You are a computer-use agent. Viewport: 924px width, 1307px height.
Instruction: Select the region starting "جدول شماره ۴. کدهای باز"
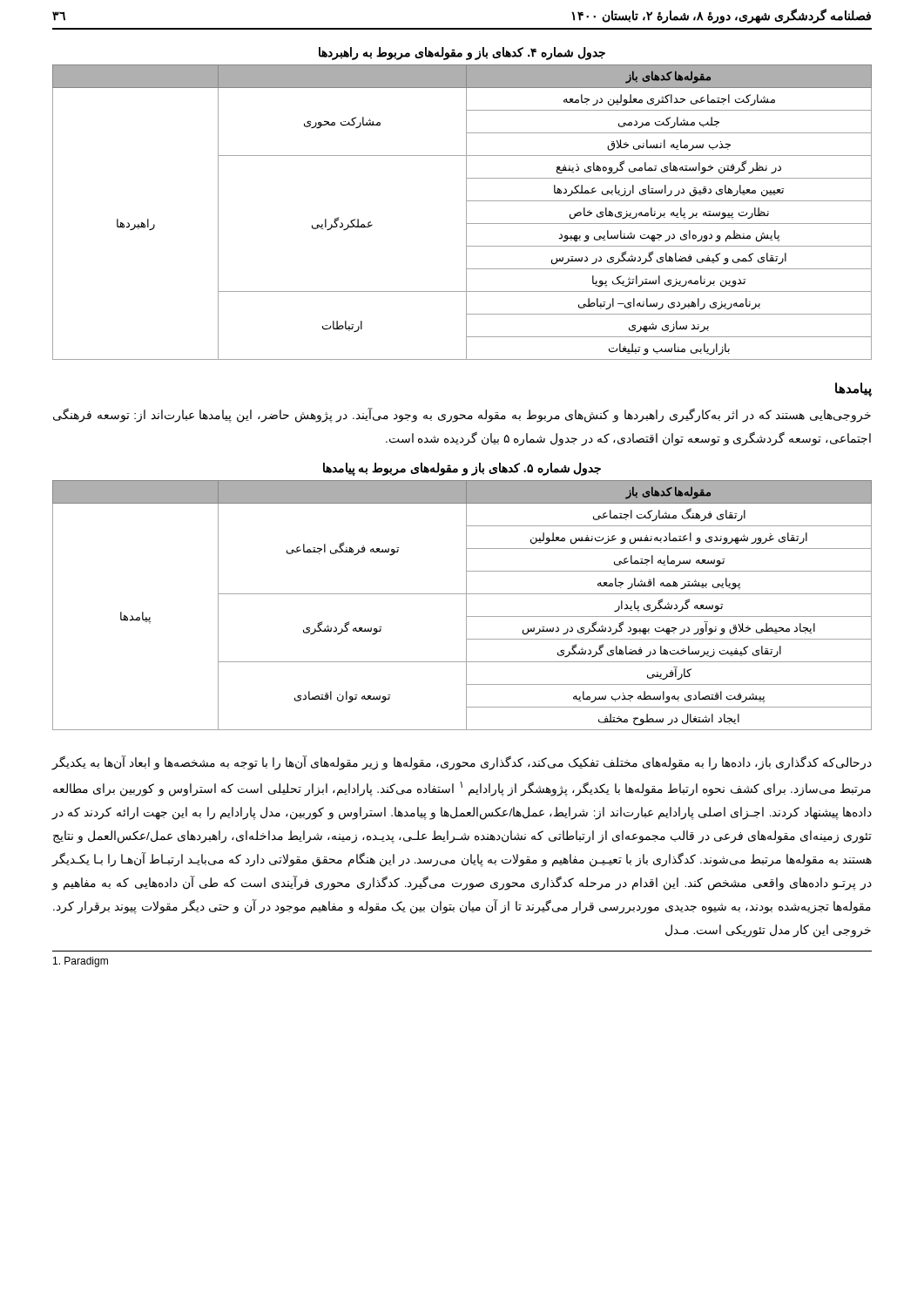[x=462, y=52]
